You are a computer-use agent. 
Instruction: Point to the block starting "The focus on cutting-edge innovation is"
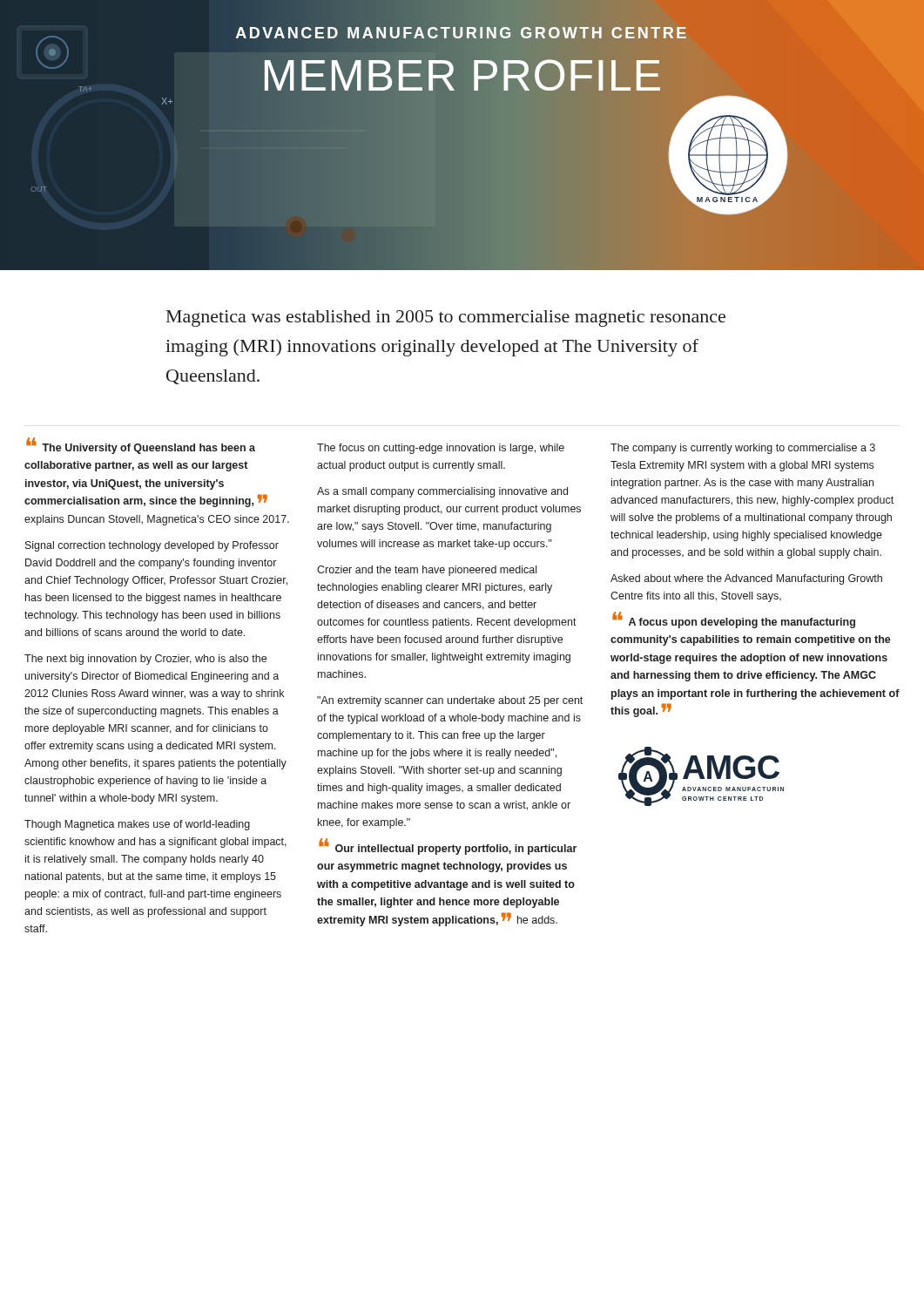click(x=451, y=457)
